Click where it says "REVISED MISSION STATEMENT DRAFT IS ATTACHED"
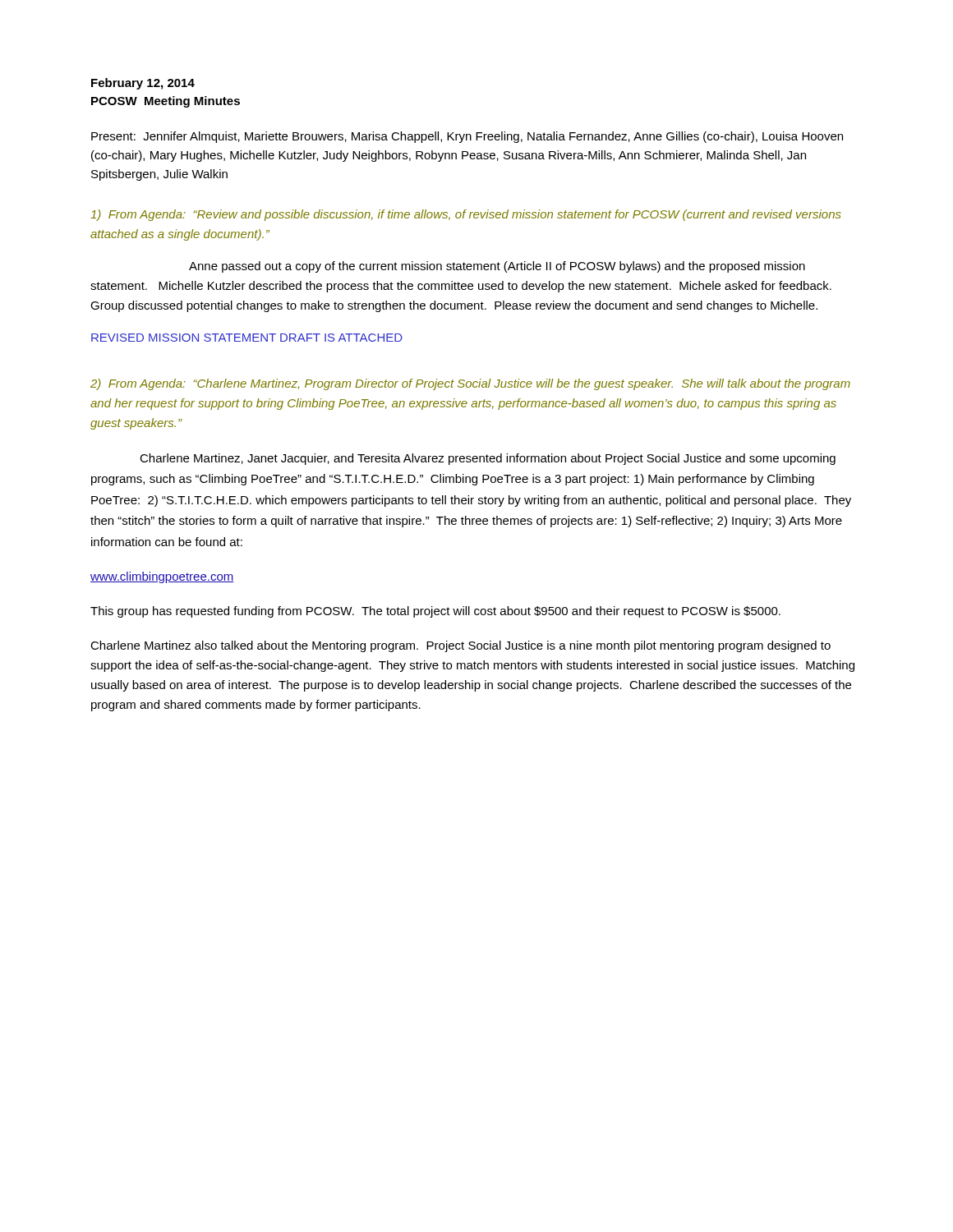Image resolution: width=953 pixels, height=1232 pixels. point(246,337)
